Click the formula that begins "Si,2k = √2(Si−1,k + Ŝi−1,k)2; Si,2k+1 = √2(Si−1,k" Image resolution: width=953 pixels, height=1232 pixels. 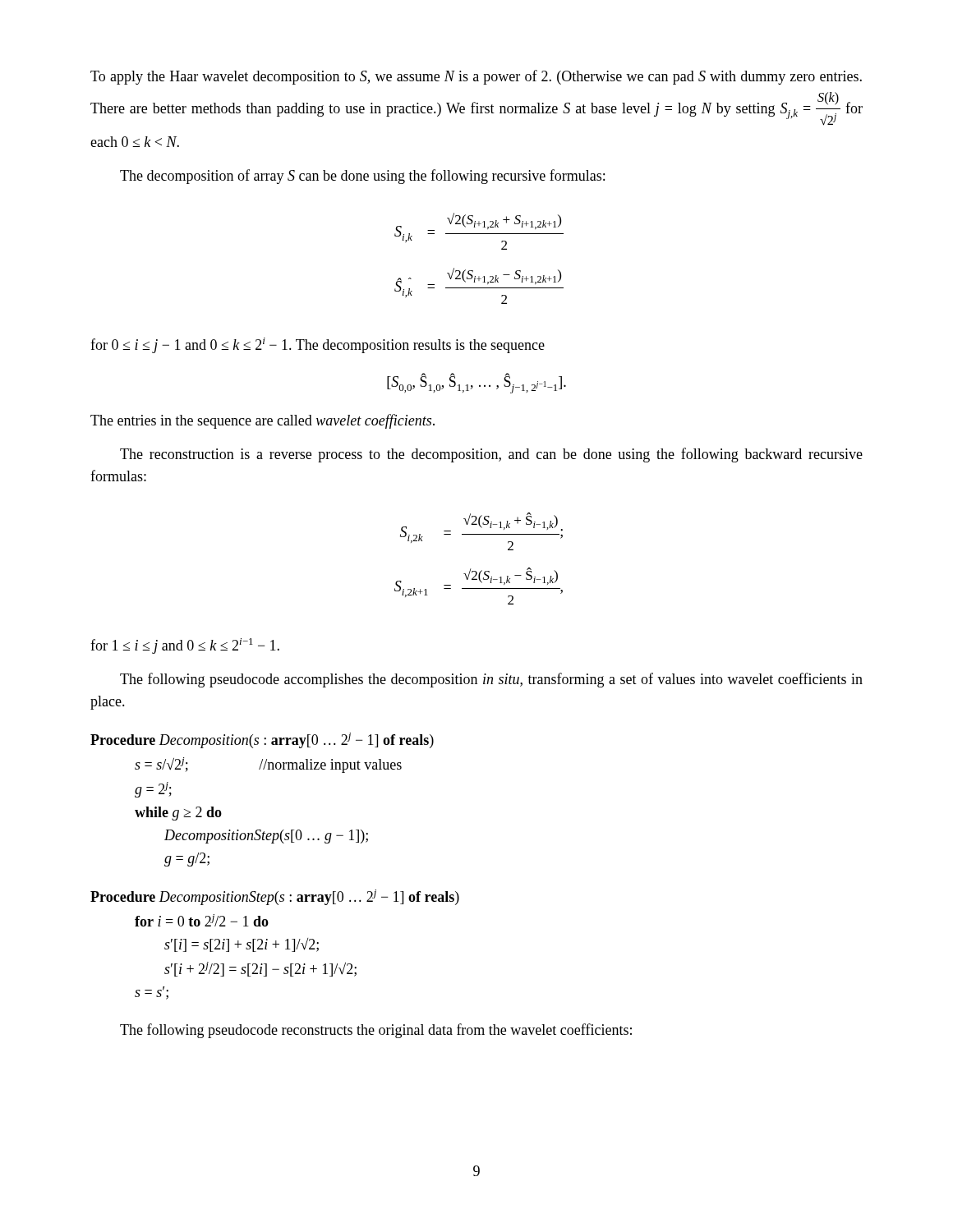pos(476,561)
